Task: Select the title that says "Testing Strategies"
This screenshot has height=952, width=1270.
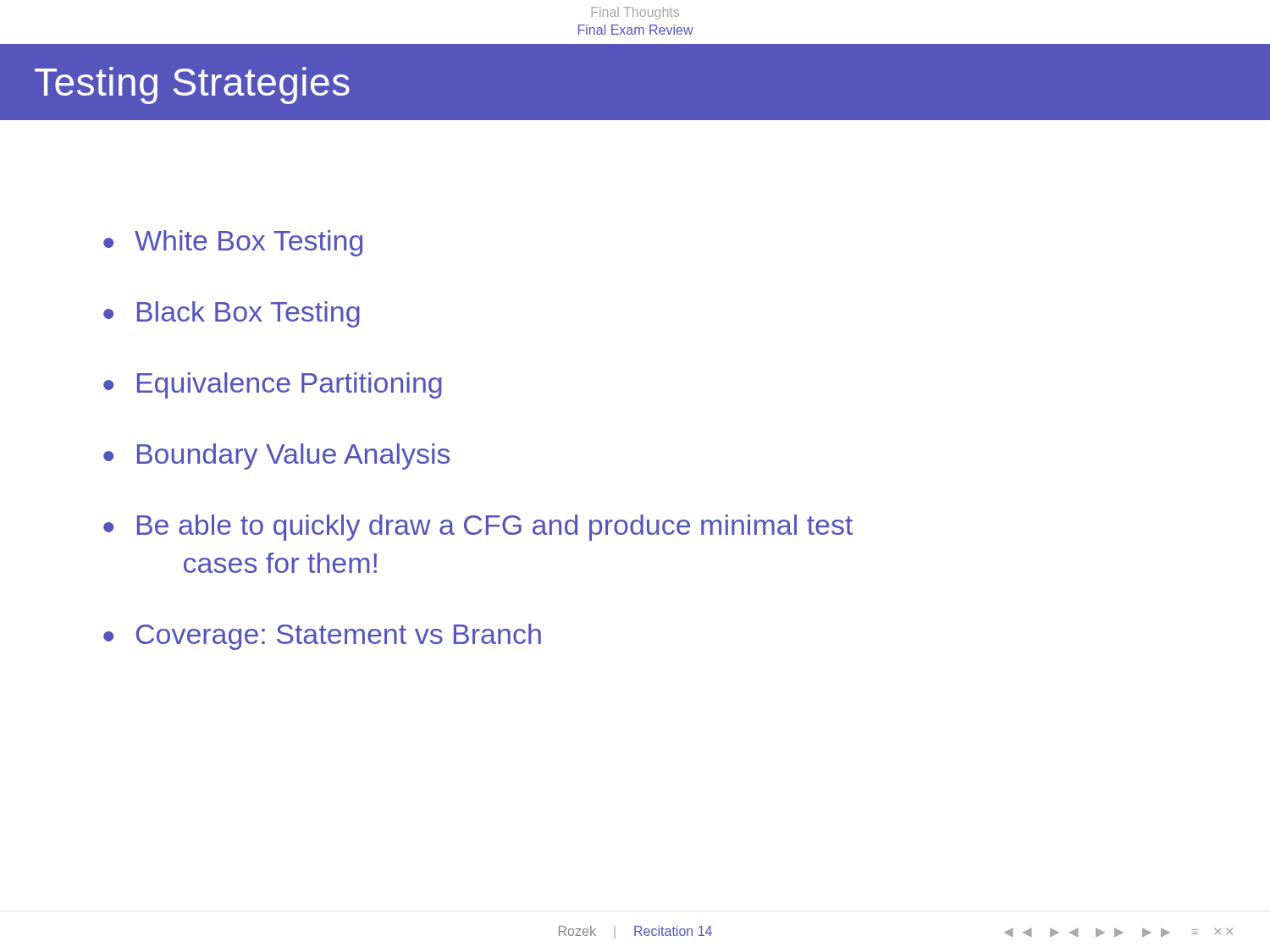Action: pos(192,82)
